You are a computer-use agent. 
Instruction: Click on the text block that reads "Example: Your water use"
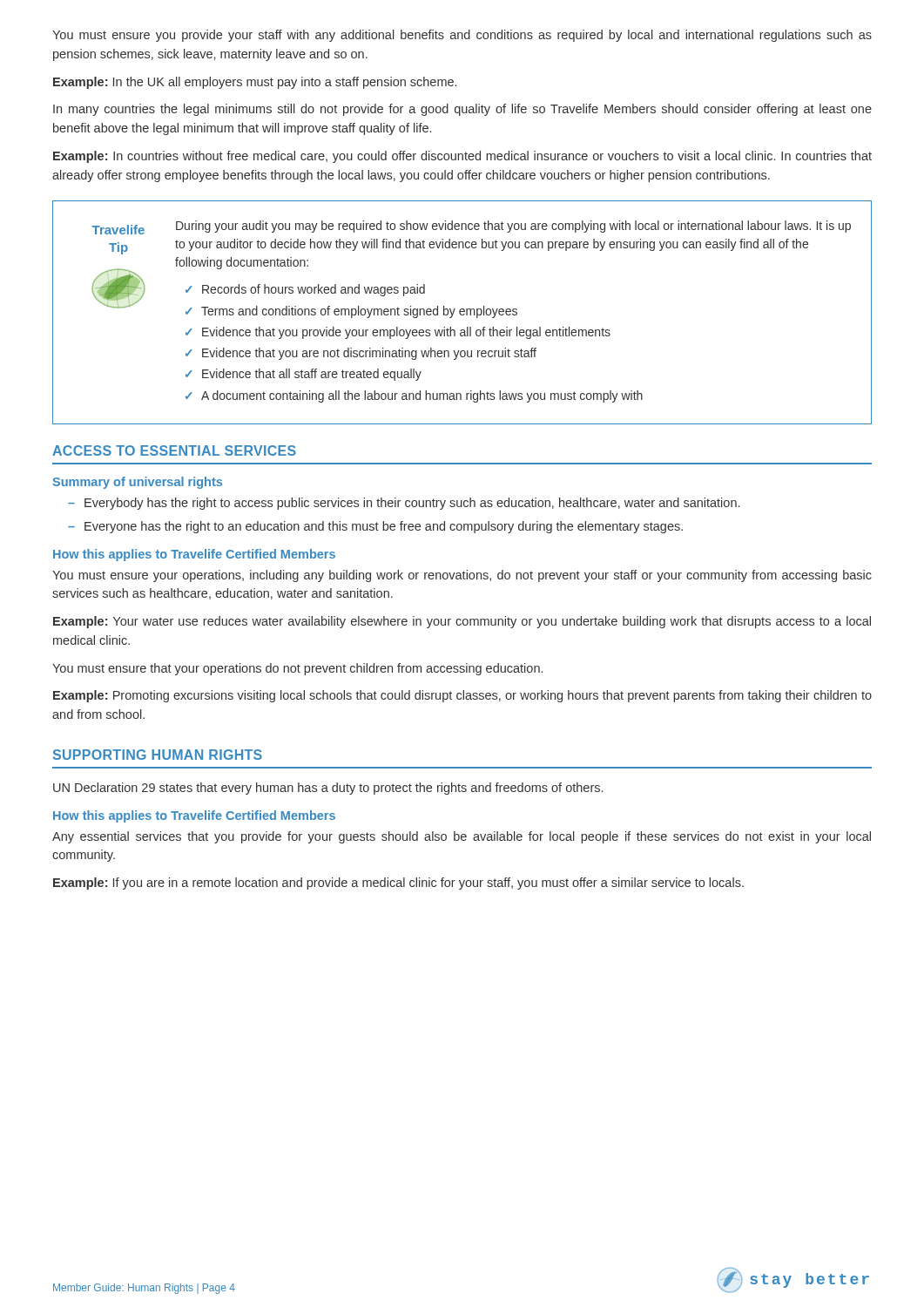pos(462,631)
